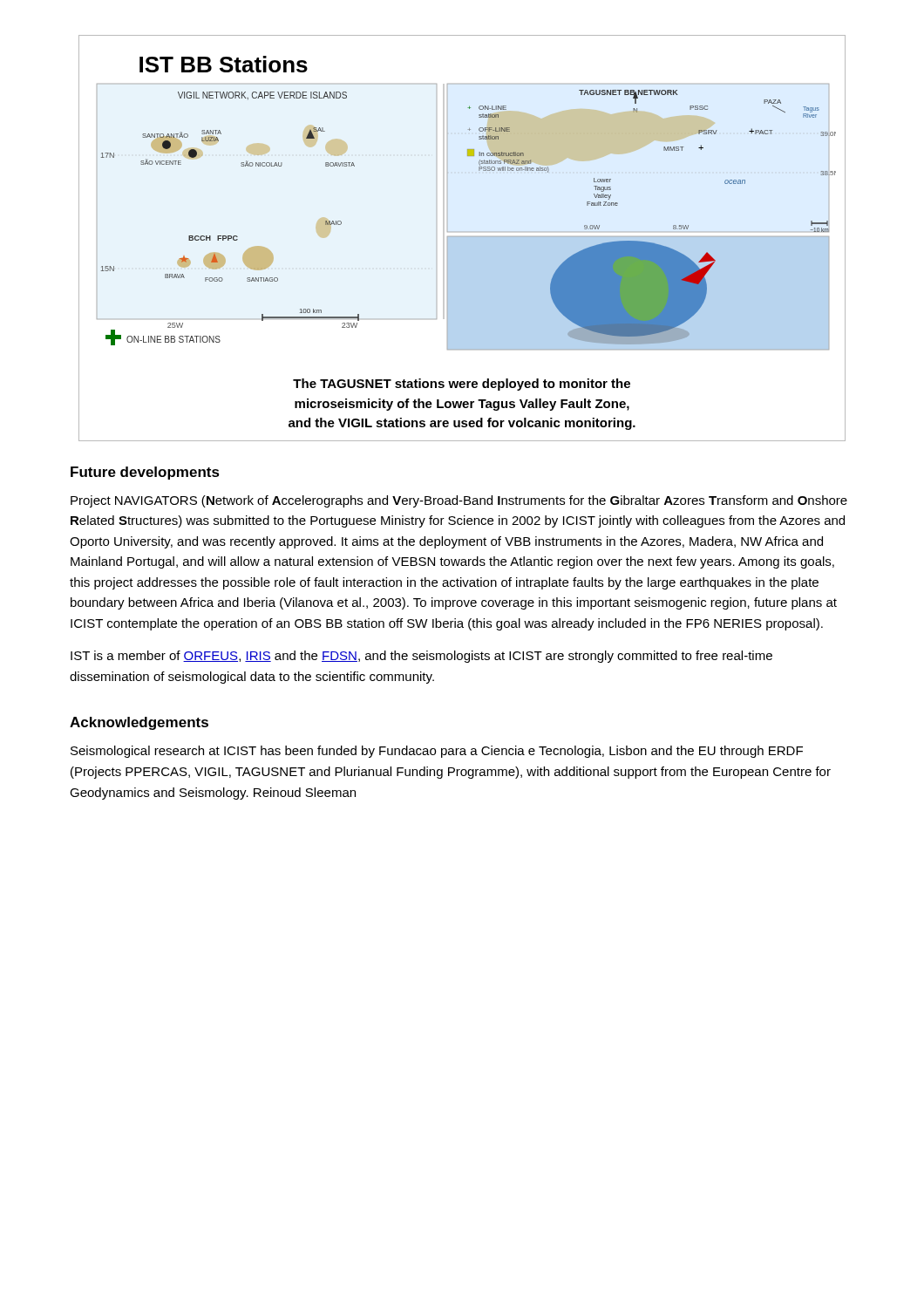Click the passage that begins "IST is a member of ORFEUS, IRIS and"
924x1308 pixels.
(x=421, y=666)
